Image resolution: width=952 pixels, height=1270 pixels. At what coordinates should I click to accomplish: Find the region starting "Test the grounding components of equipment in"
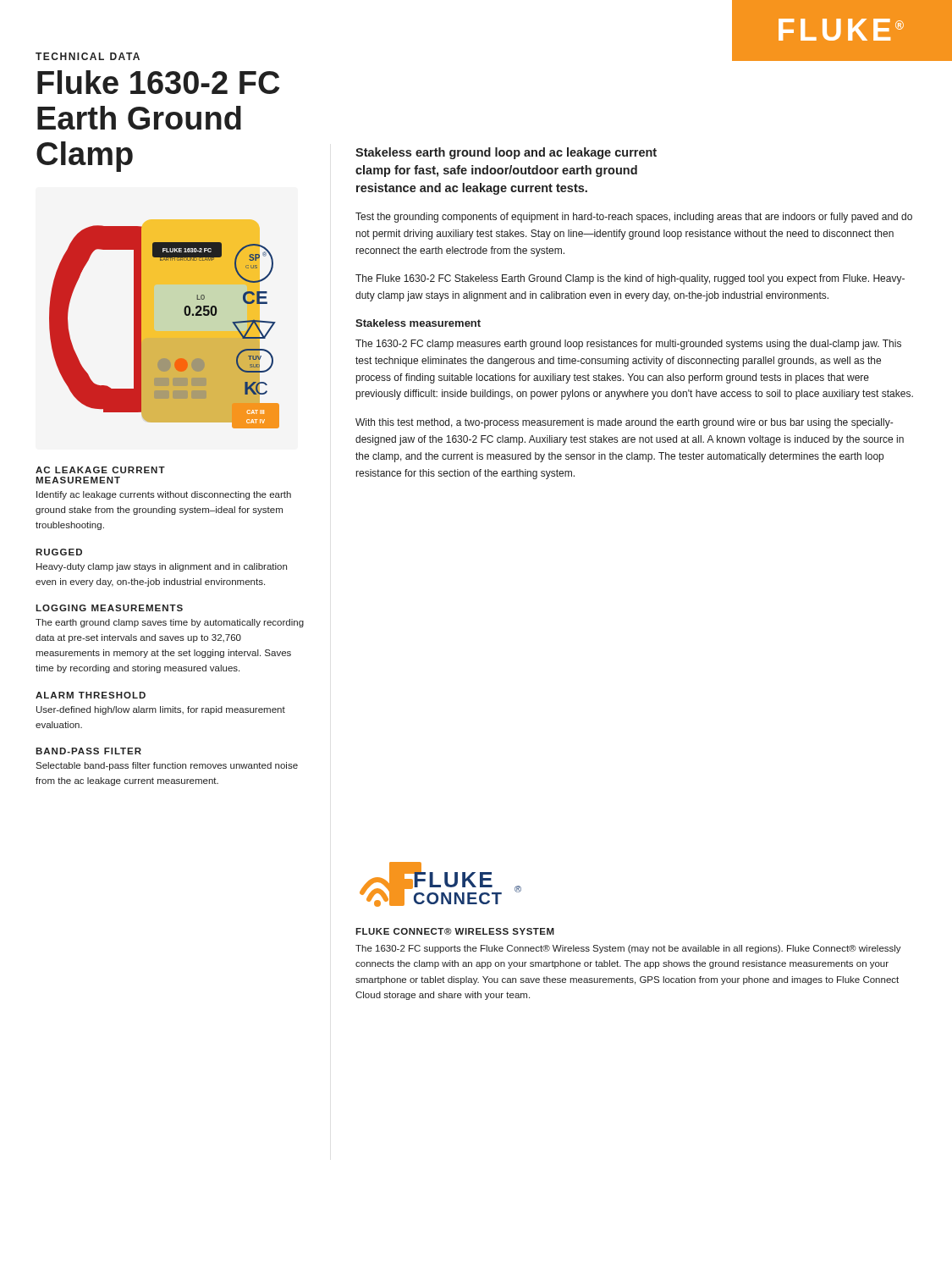tap(634, 234)
